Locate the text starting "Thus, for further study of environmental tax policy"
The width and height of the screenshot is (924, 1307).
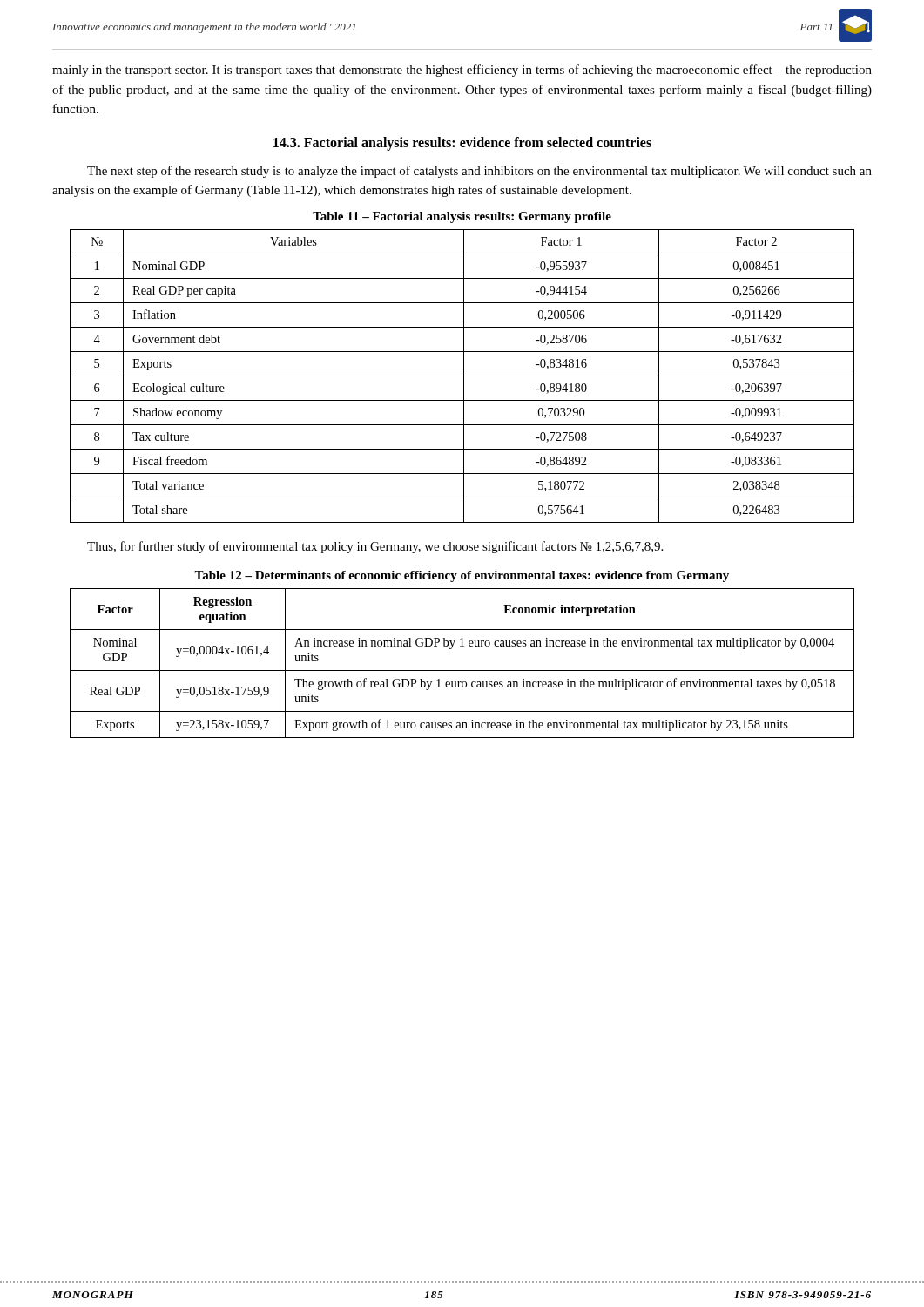click(x=376, y=546)
